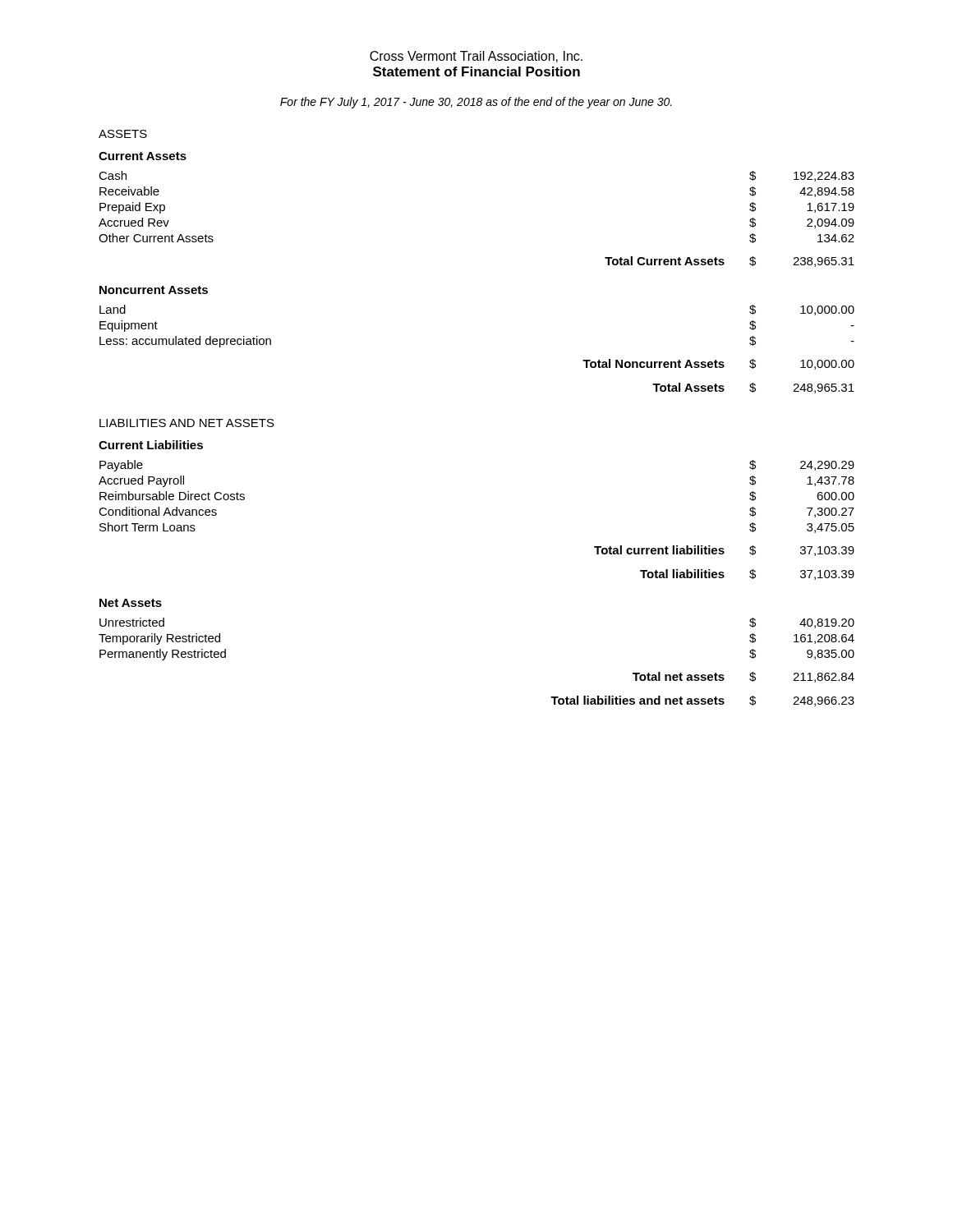Select the table that reads "Unrestricted $ 40,819.20 Temporarily"
The width and height of the screenshot is (953, 1232).
[476, 662]
